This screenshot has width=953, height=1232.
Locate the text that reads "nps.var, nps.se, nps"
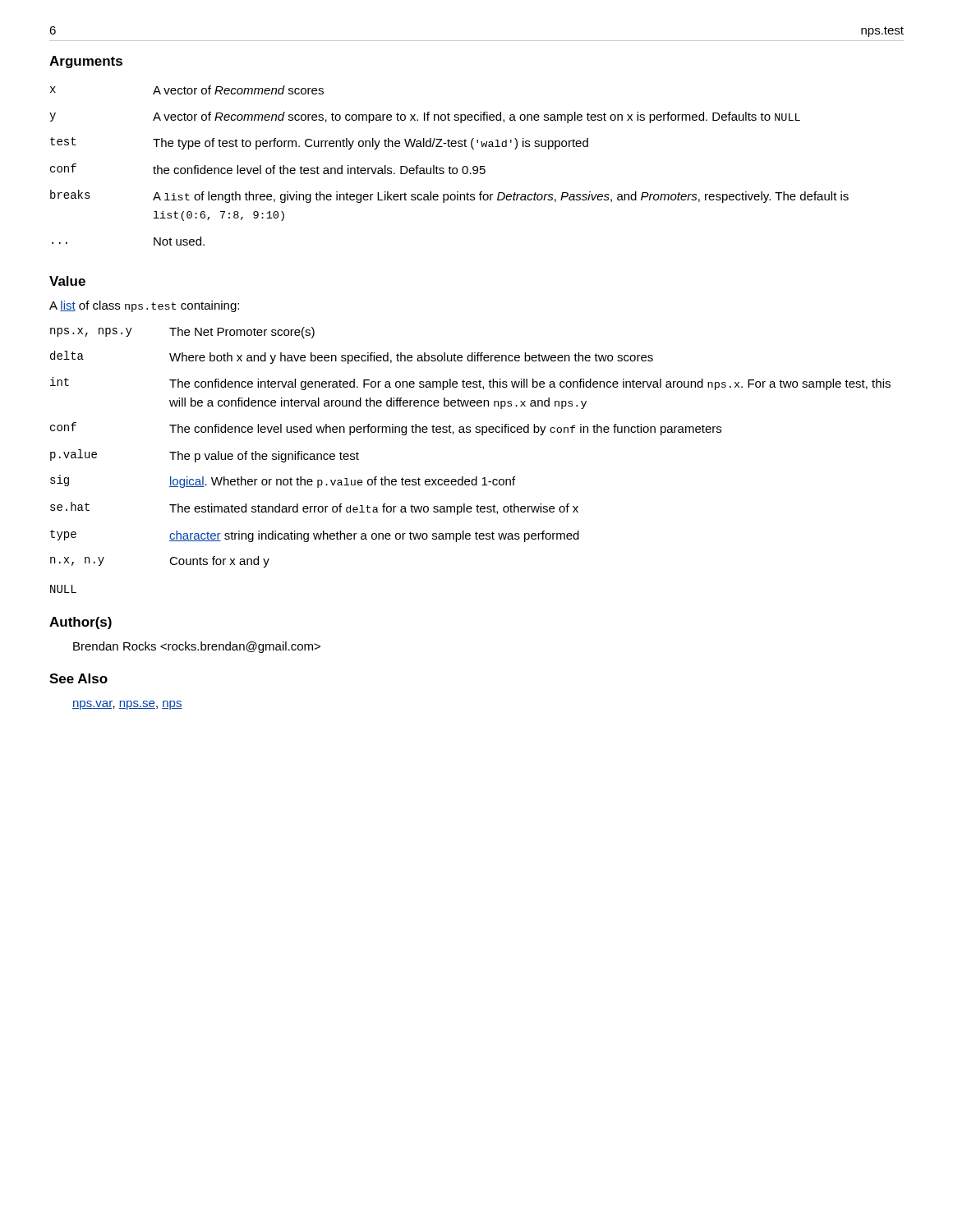127,703
